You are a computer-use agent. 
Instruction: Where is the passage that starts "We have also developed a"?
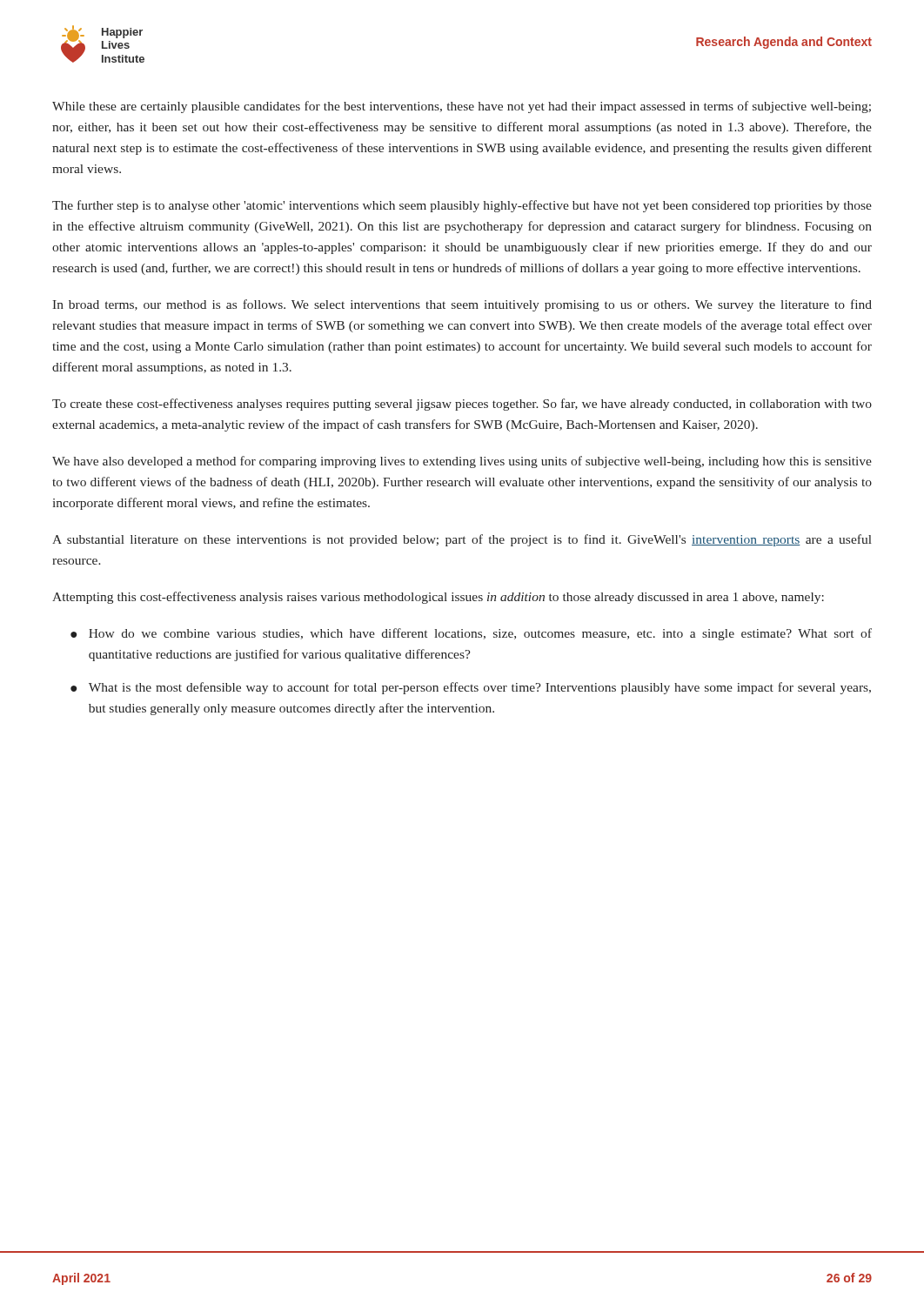(462, 482)
